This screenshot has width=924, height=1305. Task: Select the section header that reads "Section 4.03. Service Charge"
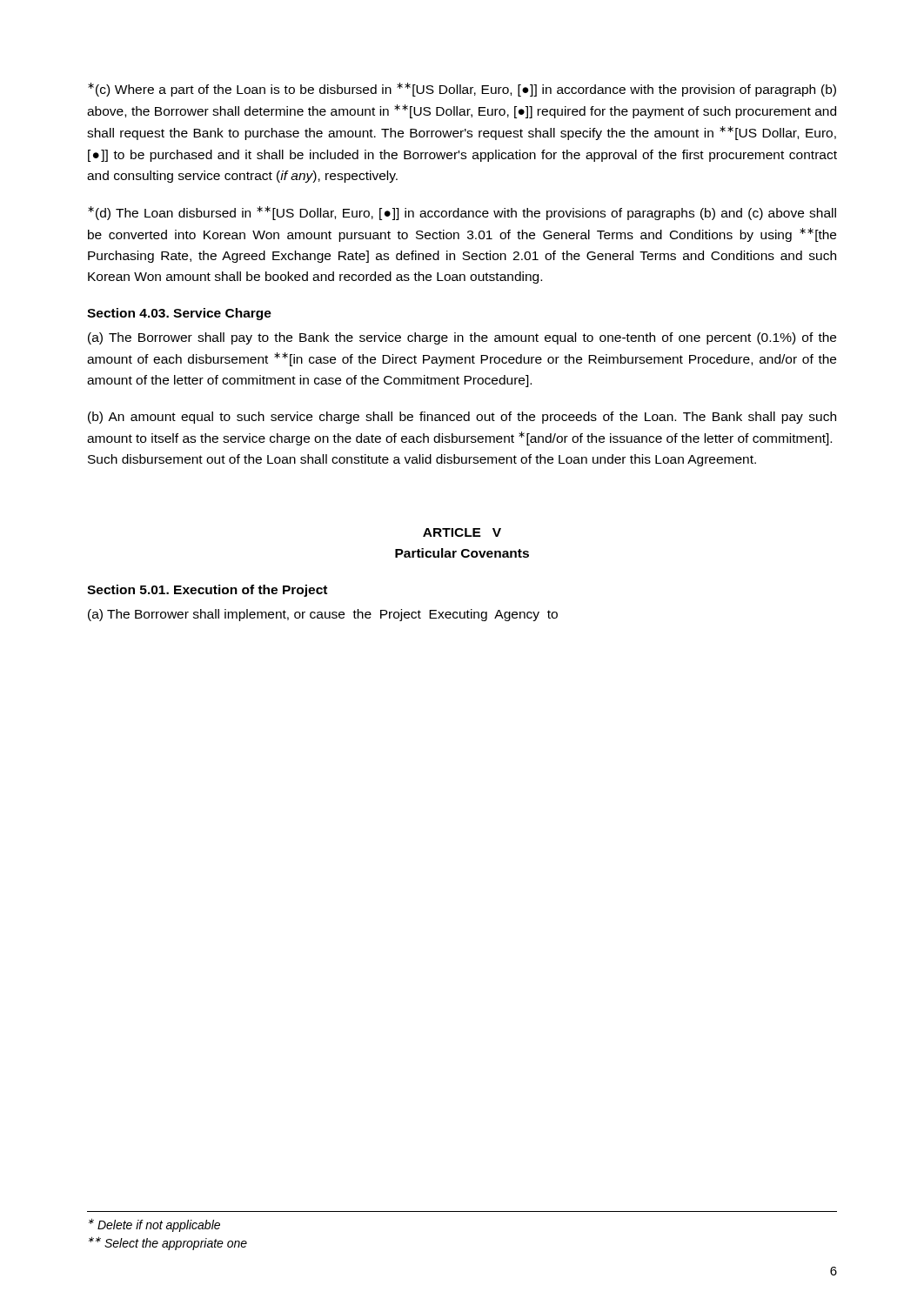coord(179,313)
